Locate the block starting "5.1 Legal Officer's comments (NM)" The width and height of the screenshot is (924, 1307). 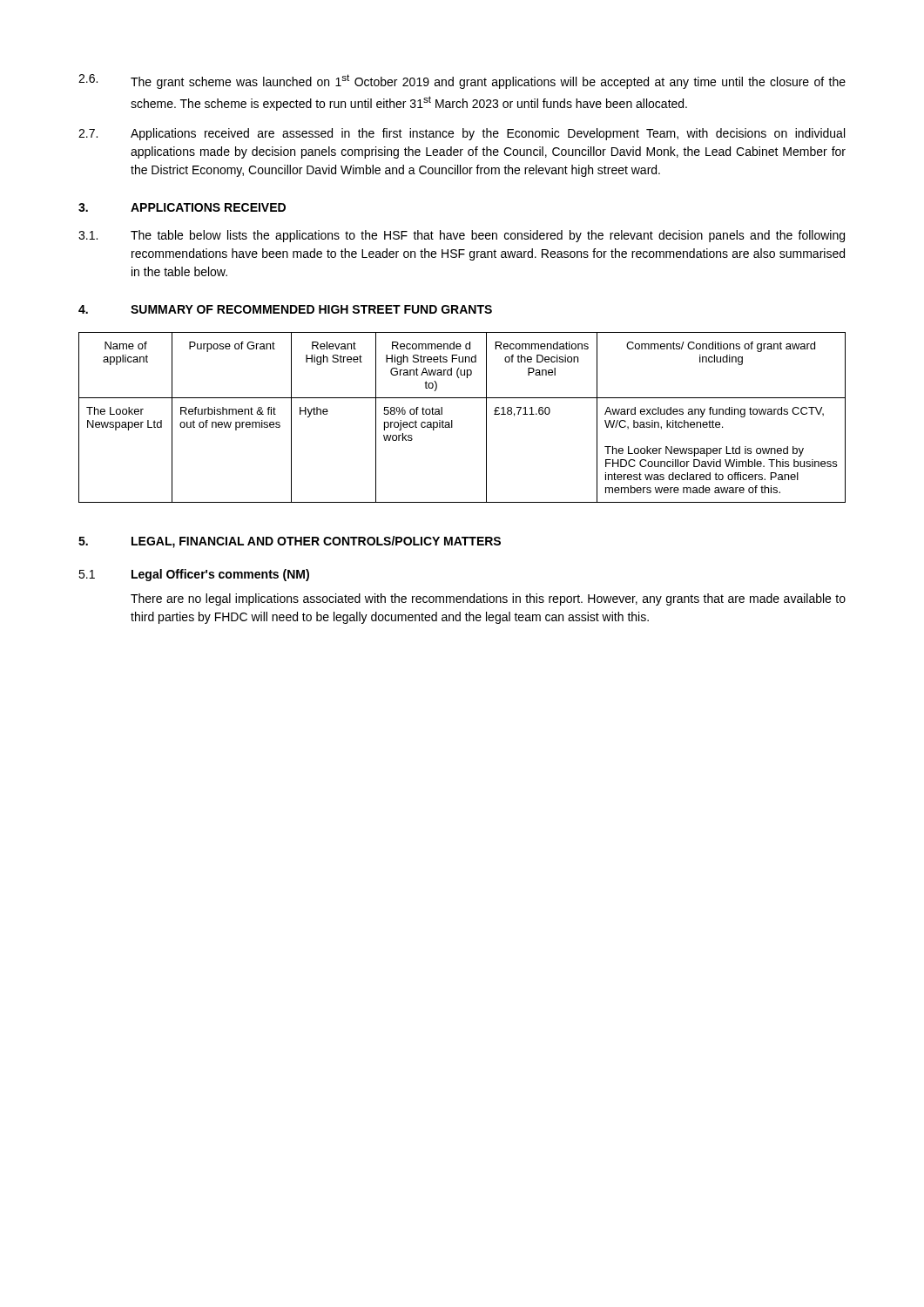[194, 574]
